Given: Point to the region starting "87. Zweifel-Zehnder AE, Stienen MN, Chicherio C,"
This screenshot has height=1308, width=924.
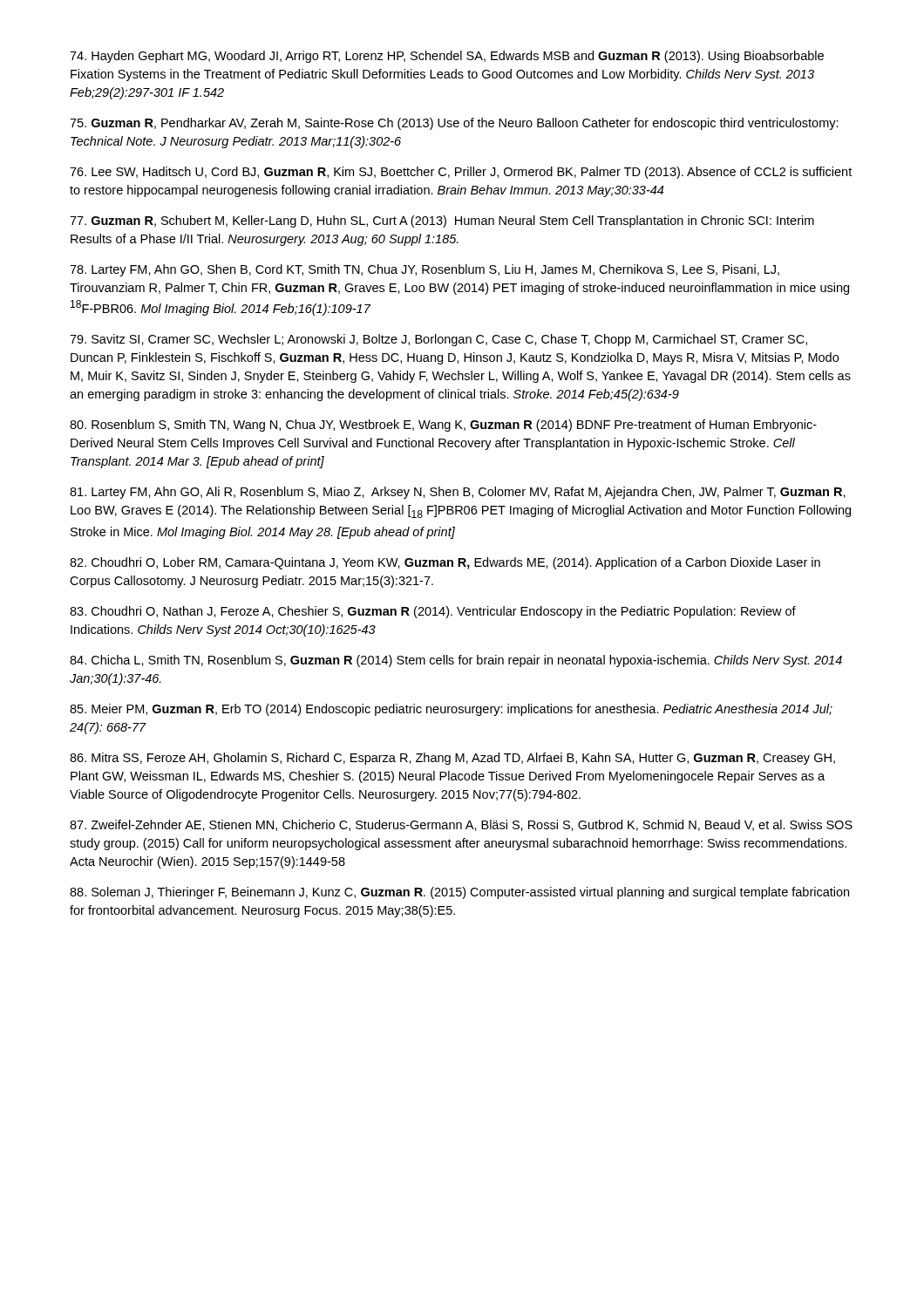Looking at the screenshot, I should pyautogui.click(x=461, y=843).
